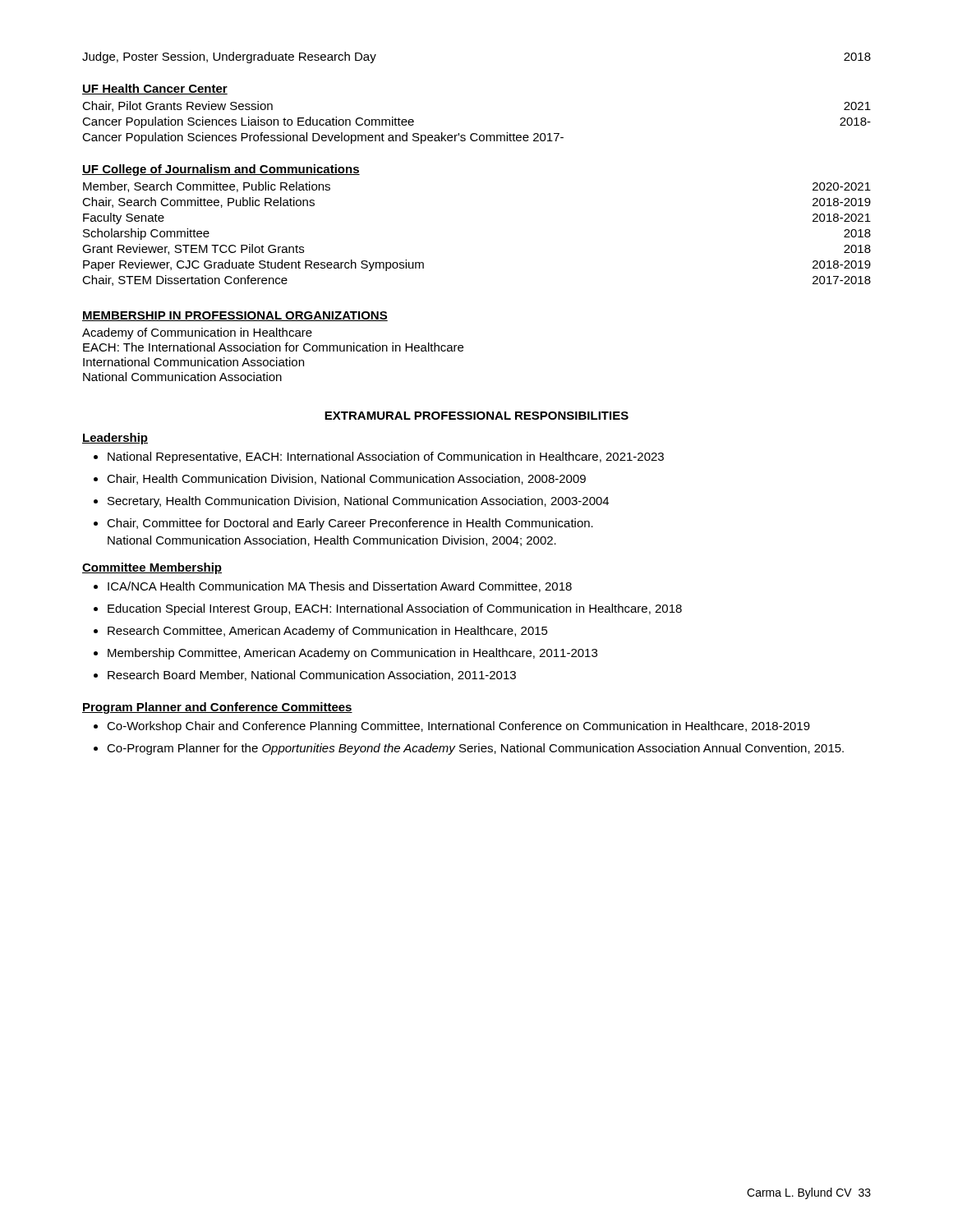Locate the passage starting "MEMBERSHIP IN PROFESSIONAL ORGANIZATIONS"
The width and height of the screenshot is (953, 1232).
(x=235, y=315)
